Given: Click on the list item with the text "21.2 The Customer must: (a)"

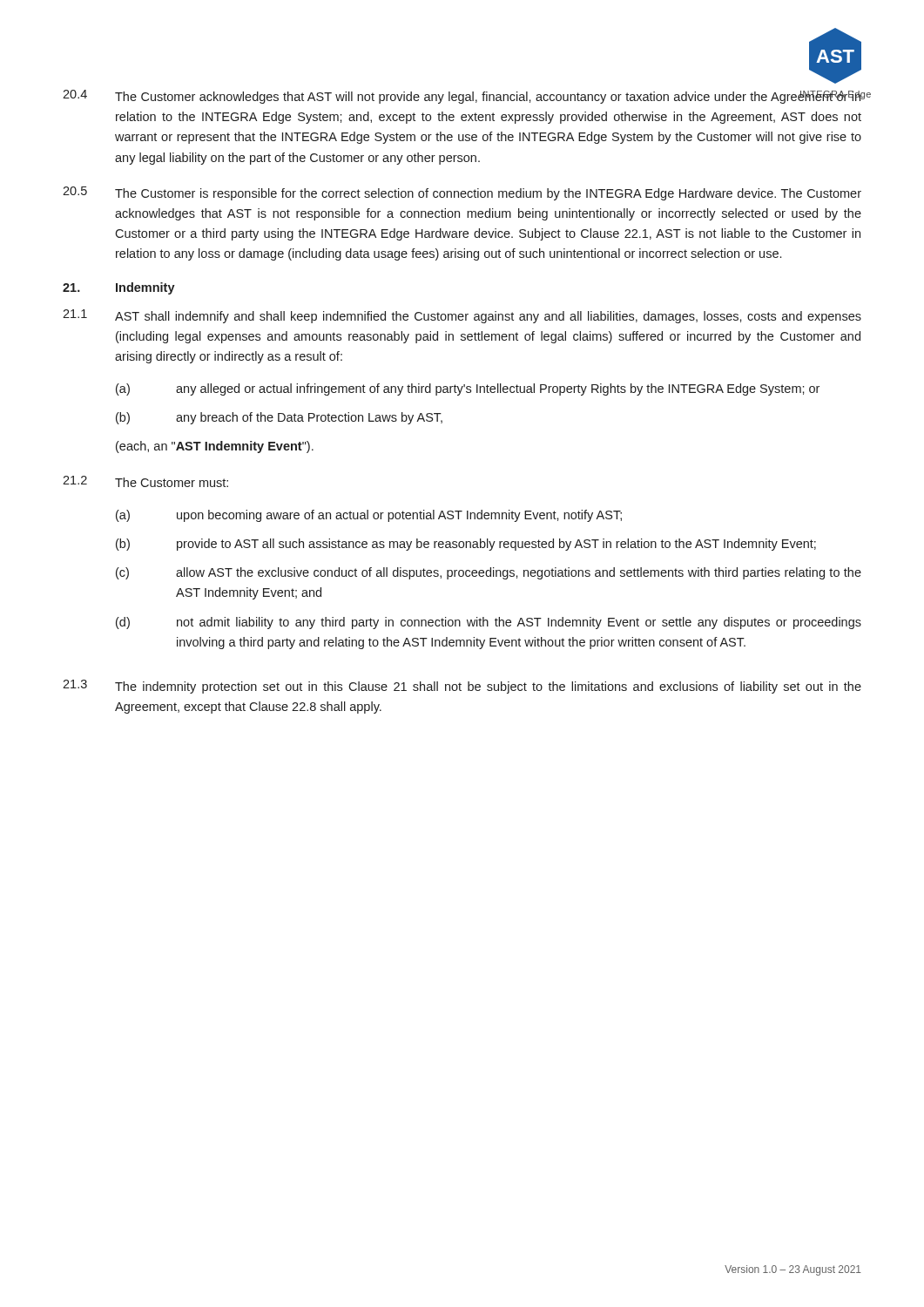Looking at the screenshot, I should click(x=462, y=567).
